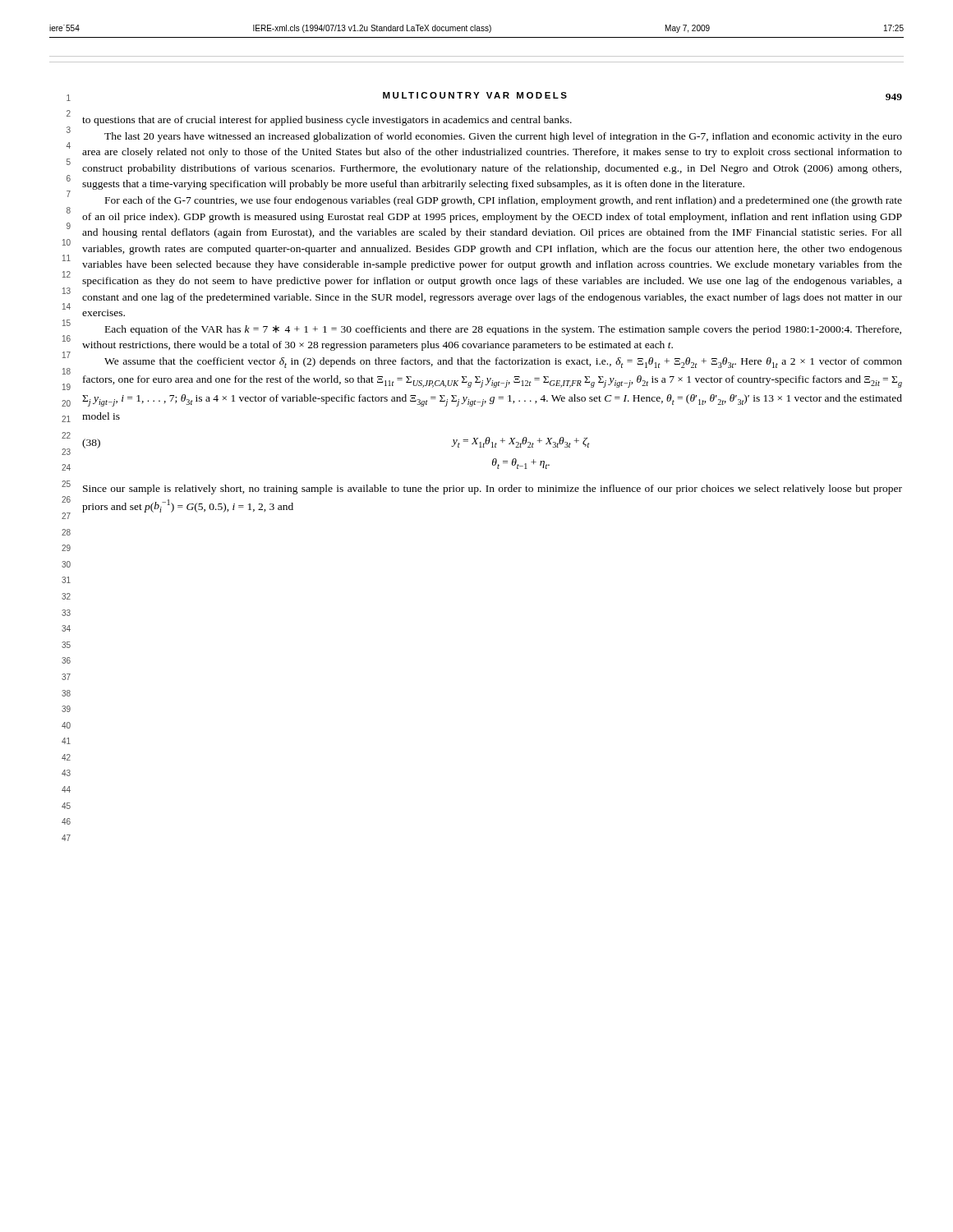This screenshot has height=1232, width=953.
Task: Locate the block of text that opens with "We assume that"
Action: click(492, 388)
